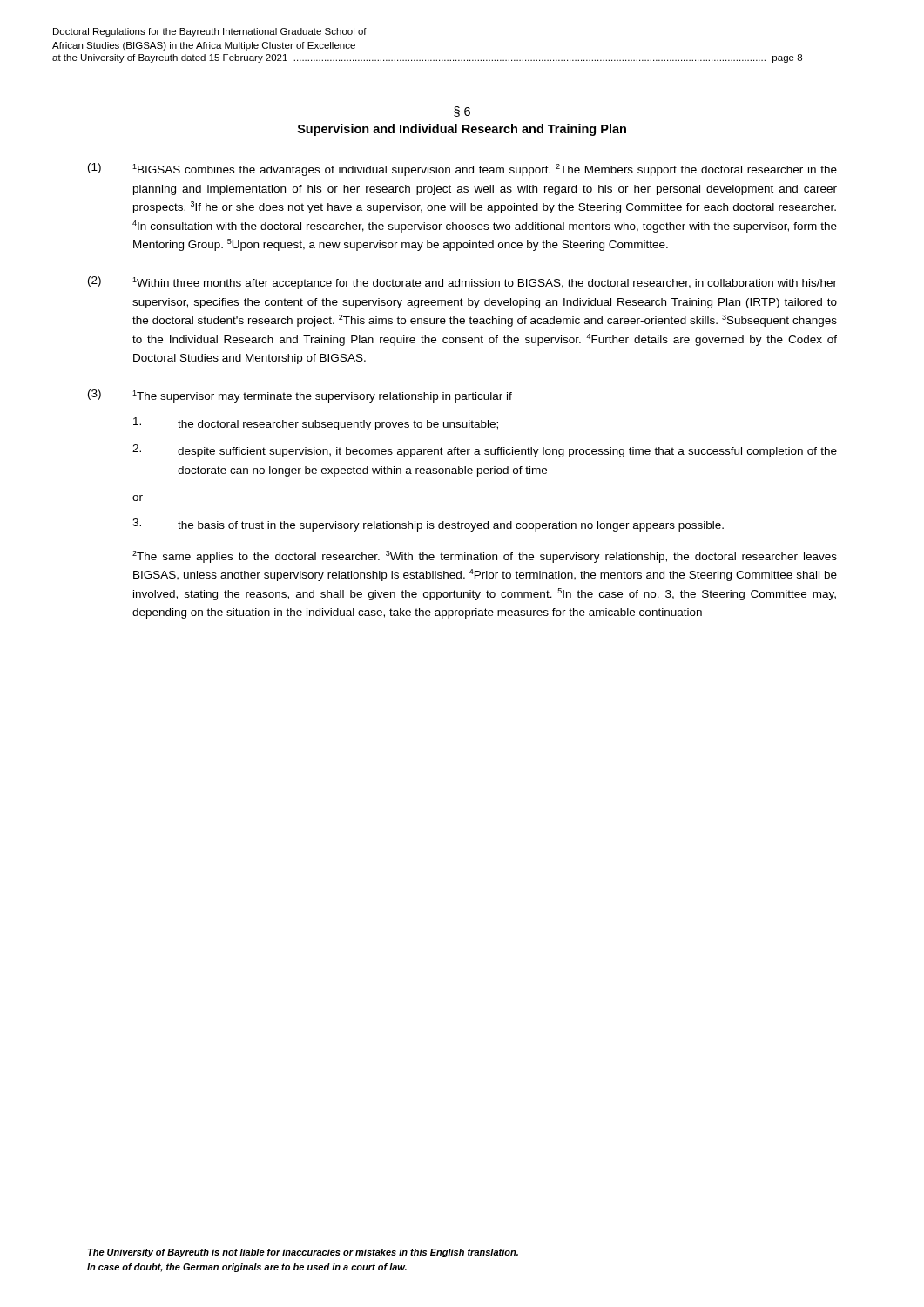Click on the element starting "the basis of trust in"
Viewport: 924px width, 1307px height.
pos(451,525)
